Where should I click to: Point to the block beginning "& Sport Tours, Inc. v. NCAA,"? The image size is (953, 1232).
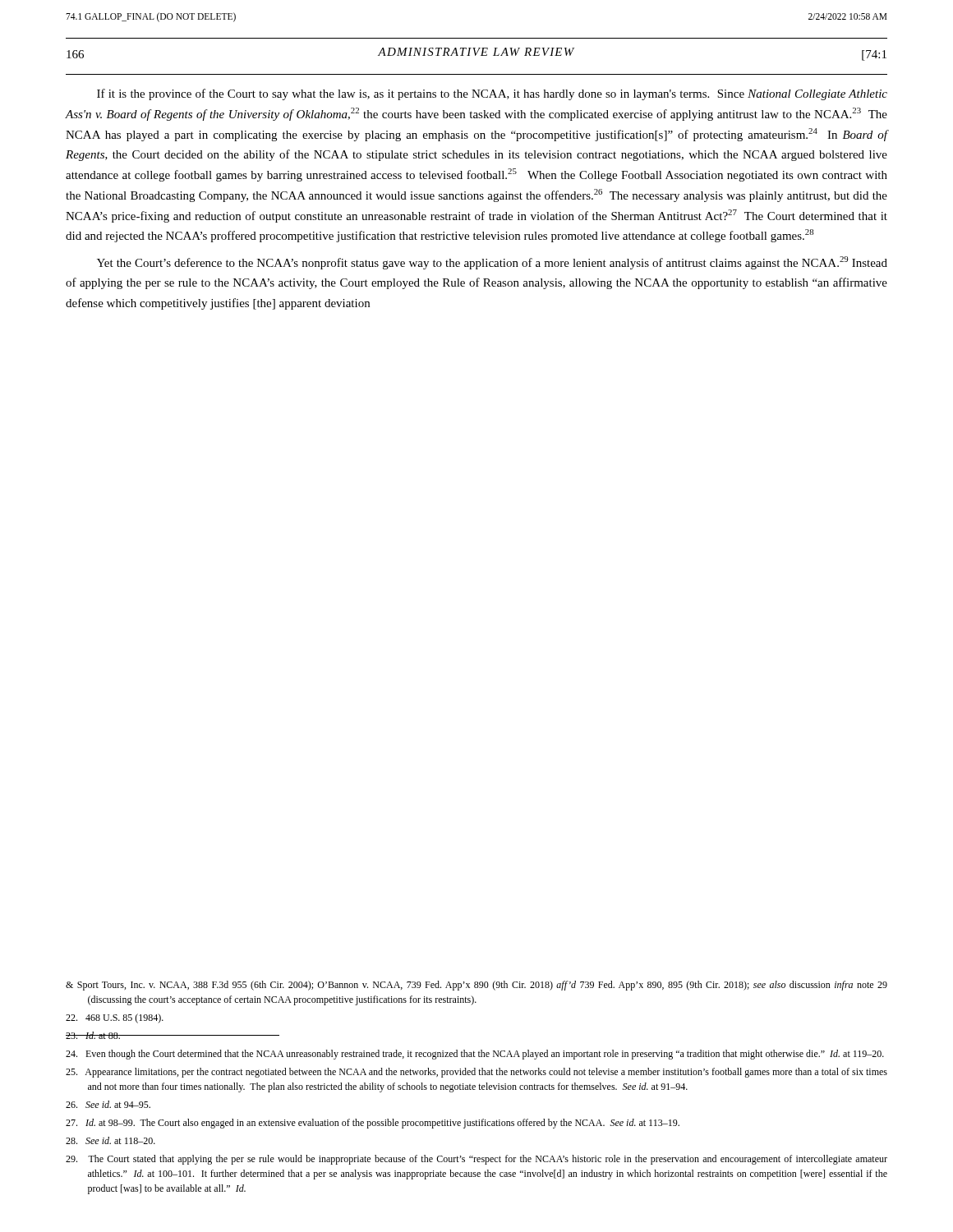[476, 992]
